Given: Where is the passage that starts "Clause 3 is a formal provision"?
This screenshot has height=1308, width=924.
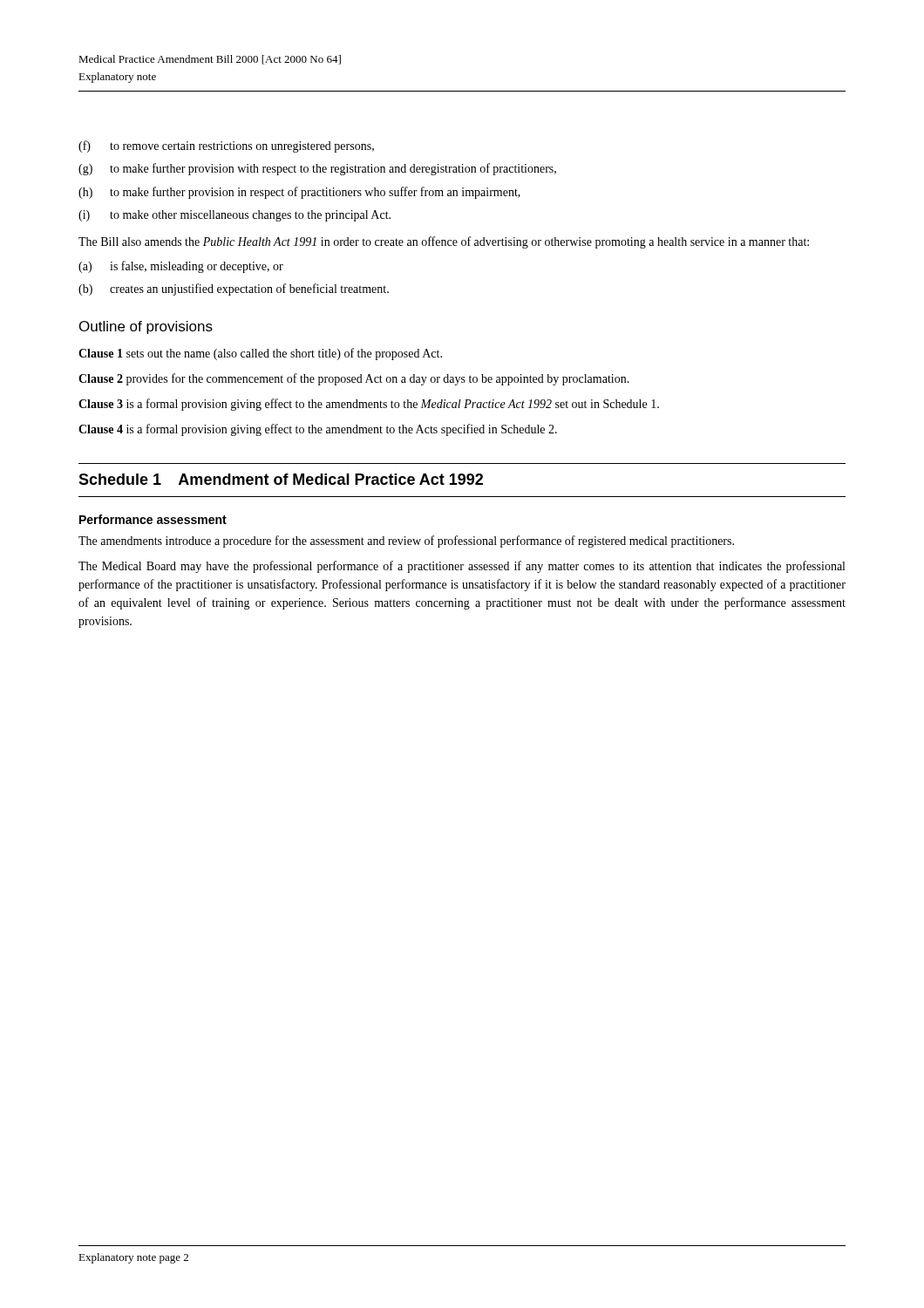Looking at the screenshot, I should pyautogui.click(x=369, y=404).
